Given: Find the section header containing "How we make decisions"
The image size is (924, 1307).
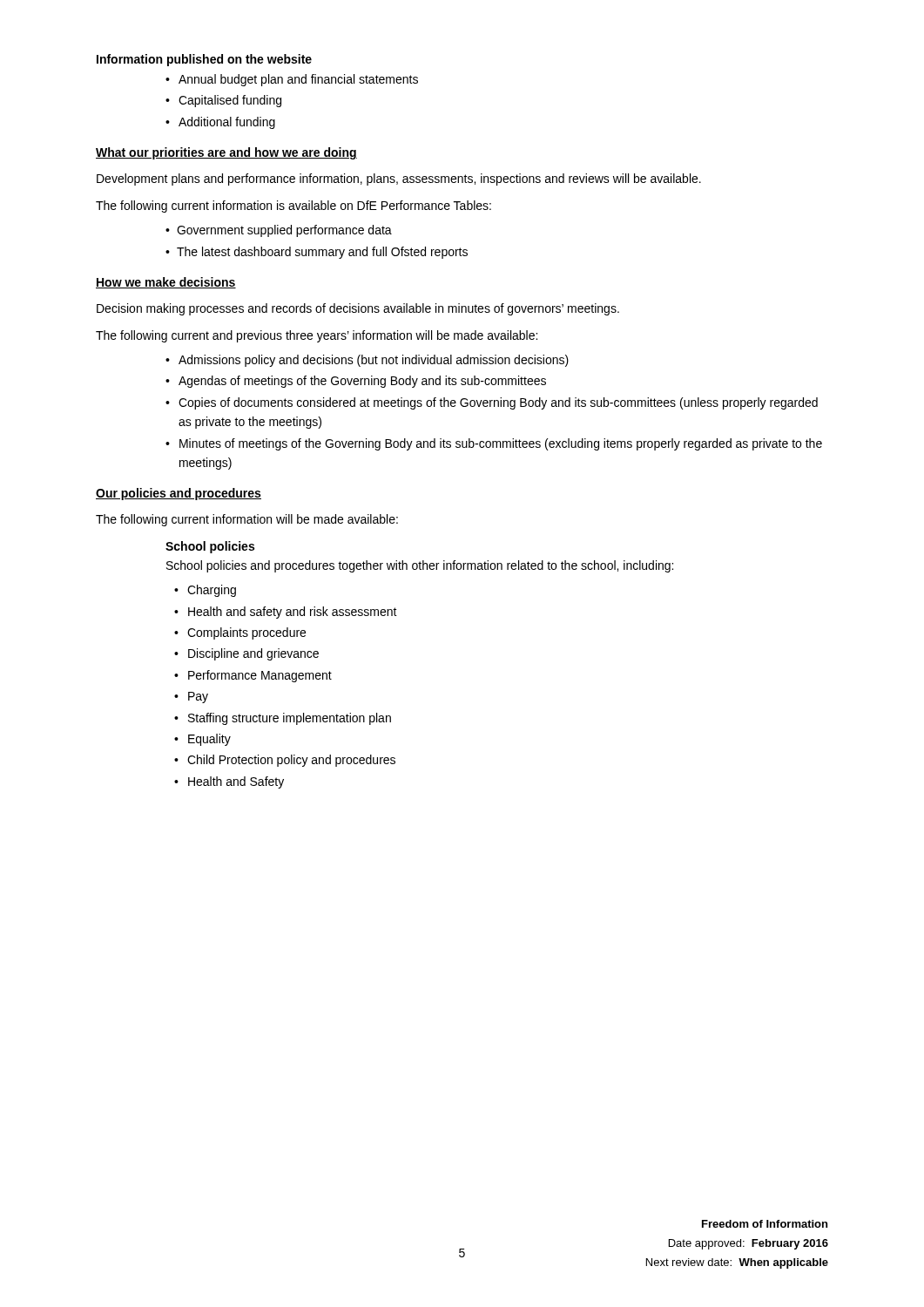Looking at the screenshot, I should coord(166,282).
